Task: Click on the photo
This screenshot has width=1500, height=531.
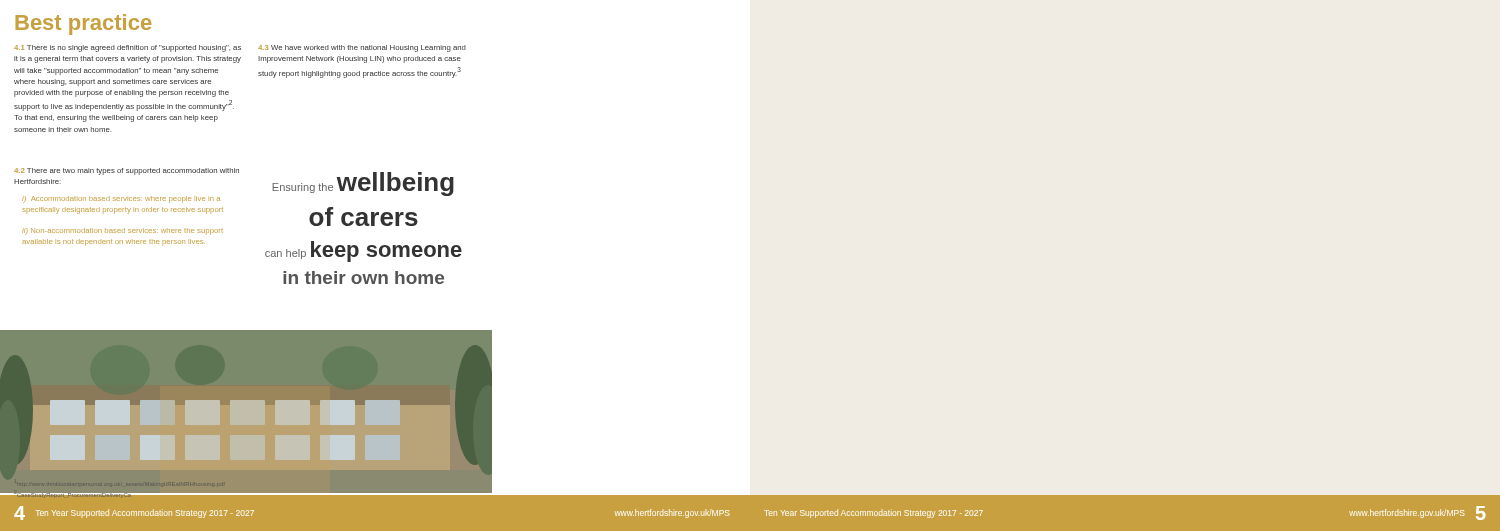Action: pos(246,411)
